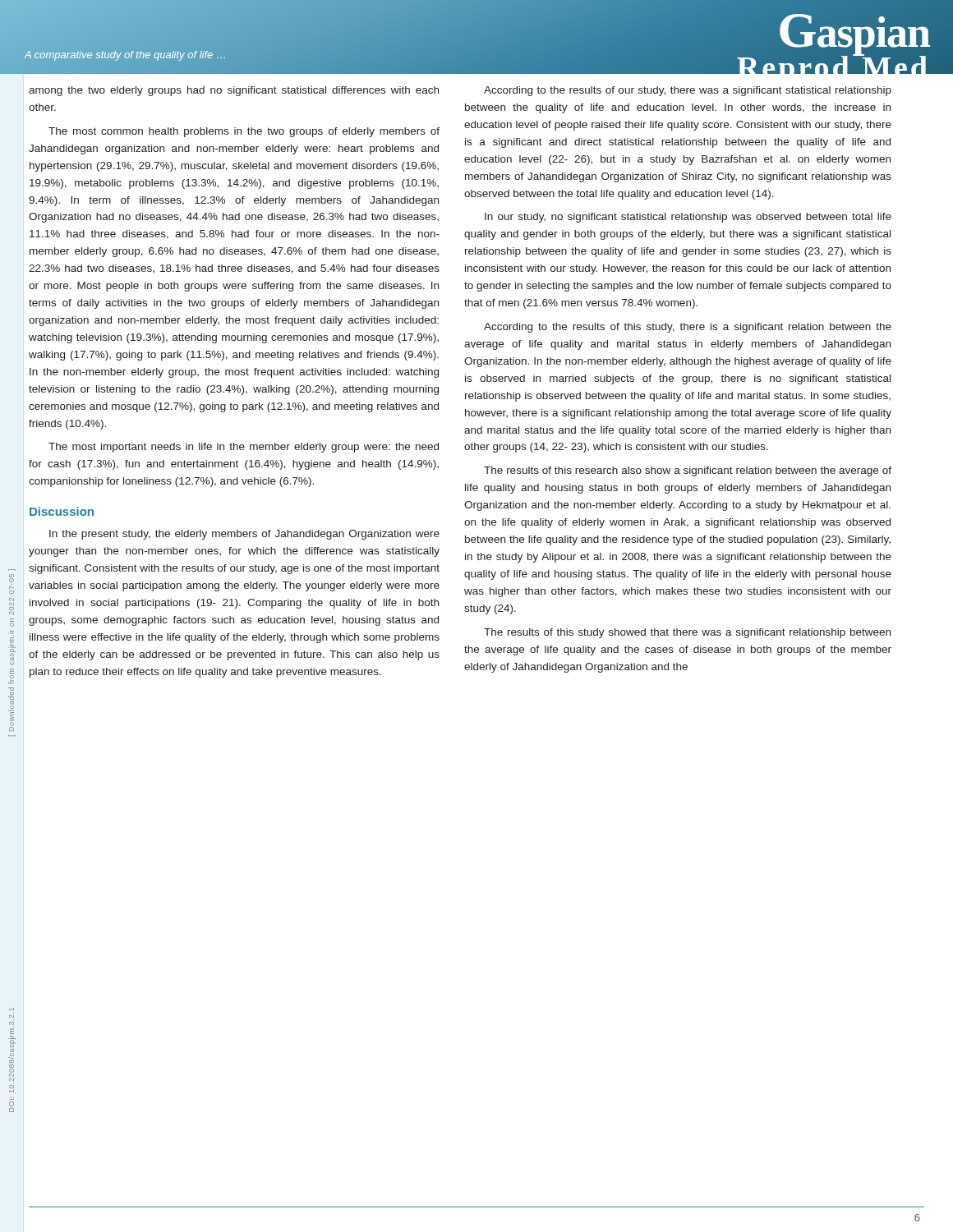Click a section header
953x1232 pixels.
tap(234, 512)
